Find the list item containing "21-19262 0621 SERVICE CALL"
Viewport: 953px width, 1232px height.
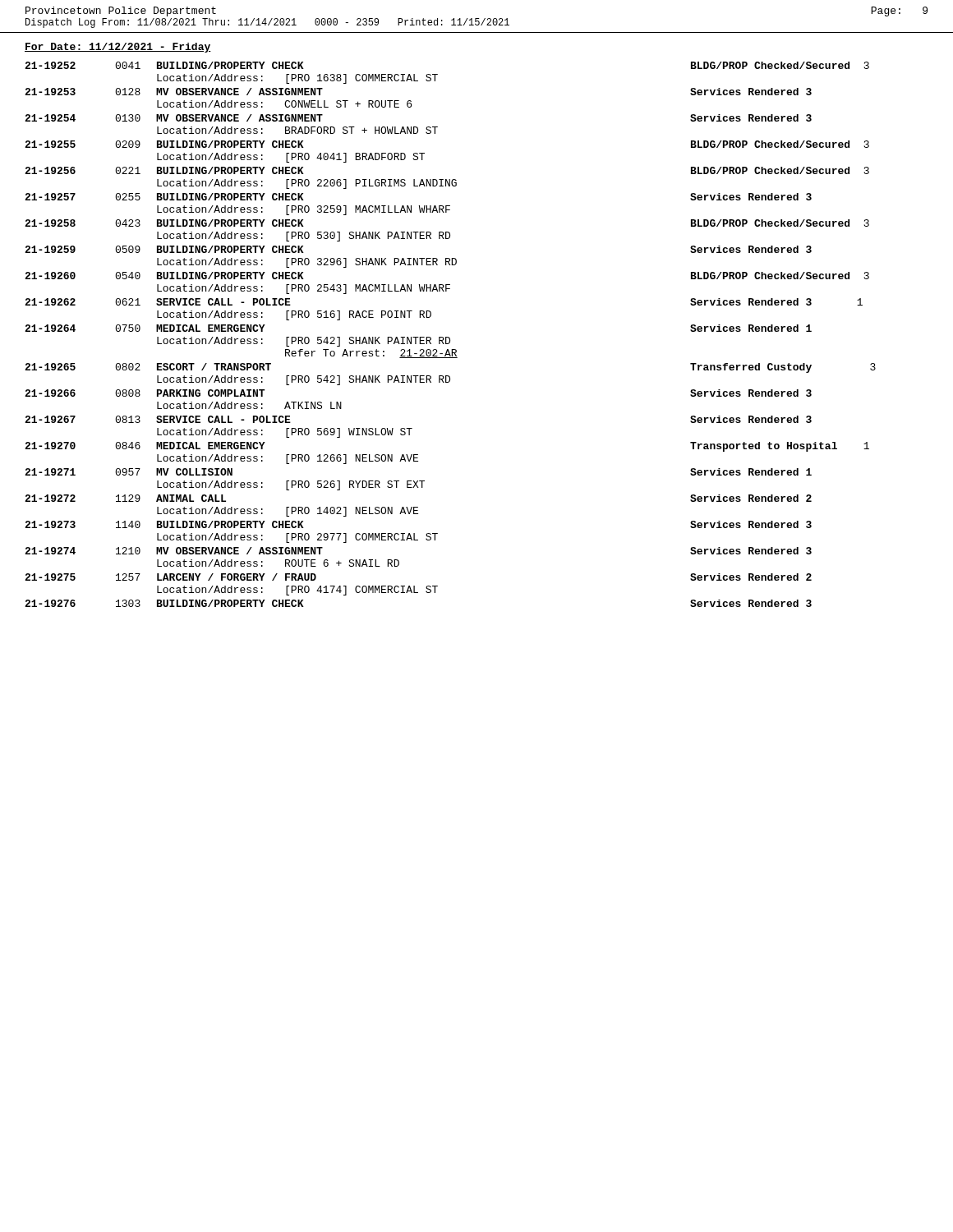(x=47, y=302)
